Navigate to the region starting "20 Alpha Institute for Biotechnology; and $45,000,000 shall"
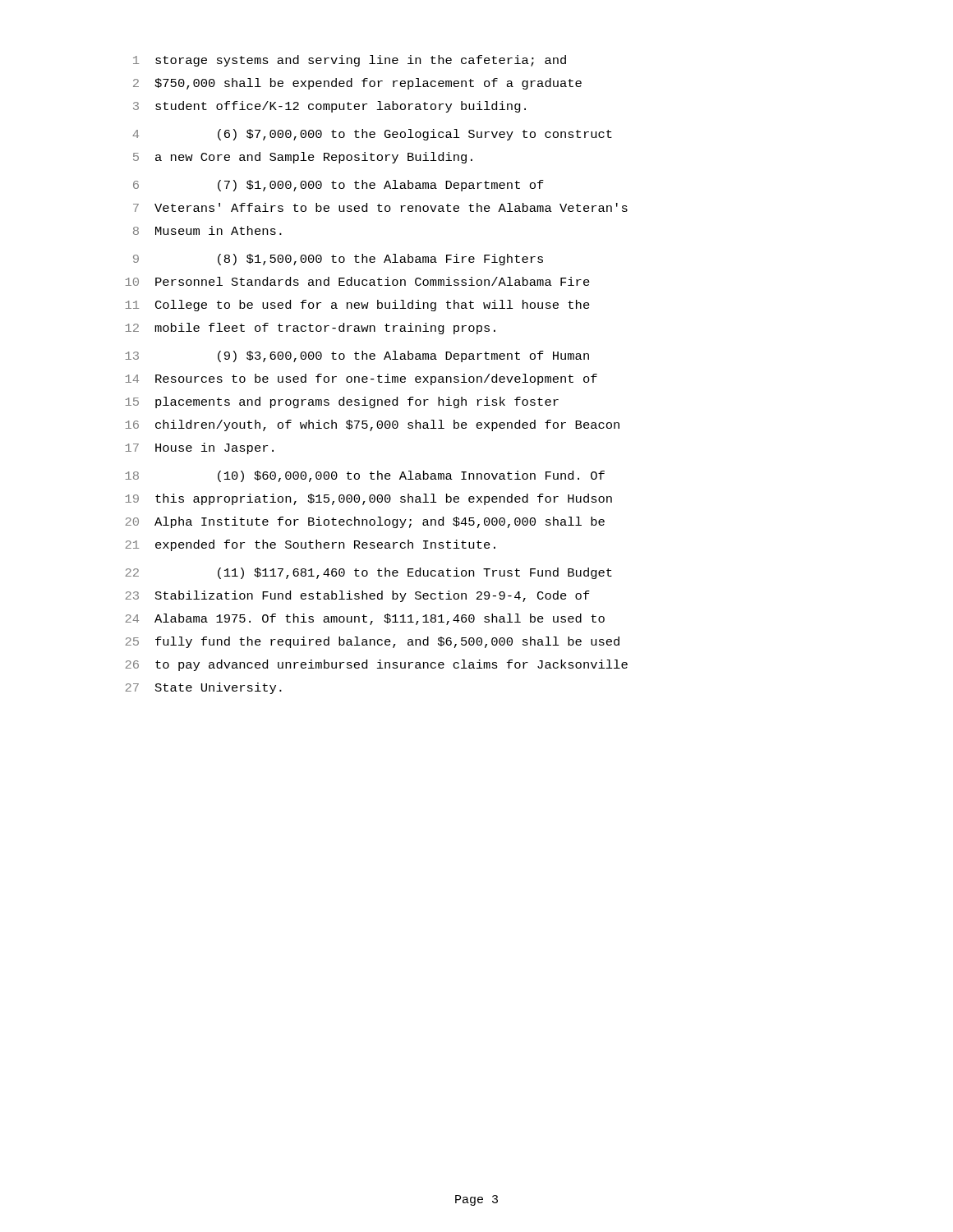The height and width of the screenshot is (1232, 953). point(485,522)
